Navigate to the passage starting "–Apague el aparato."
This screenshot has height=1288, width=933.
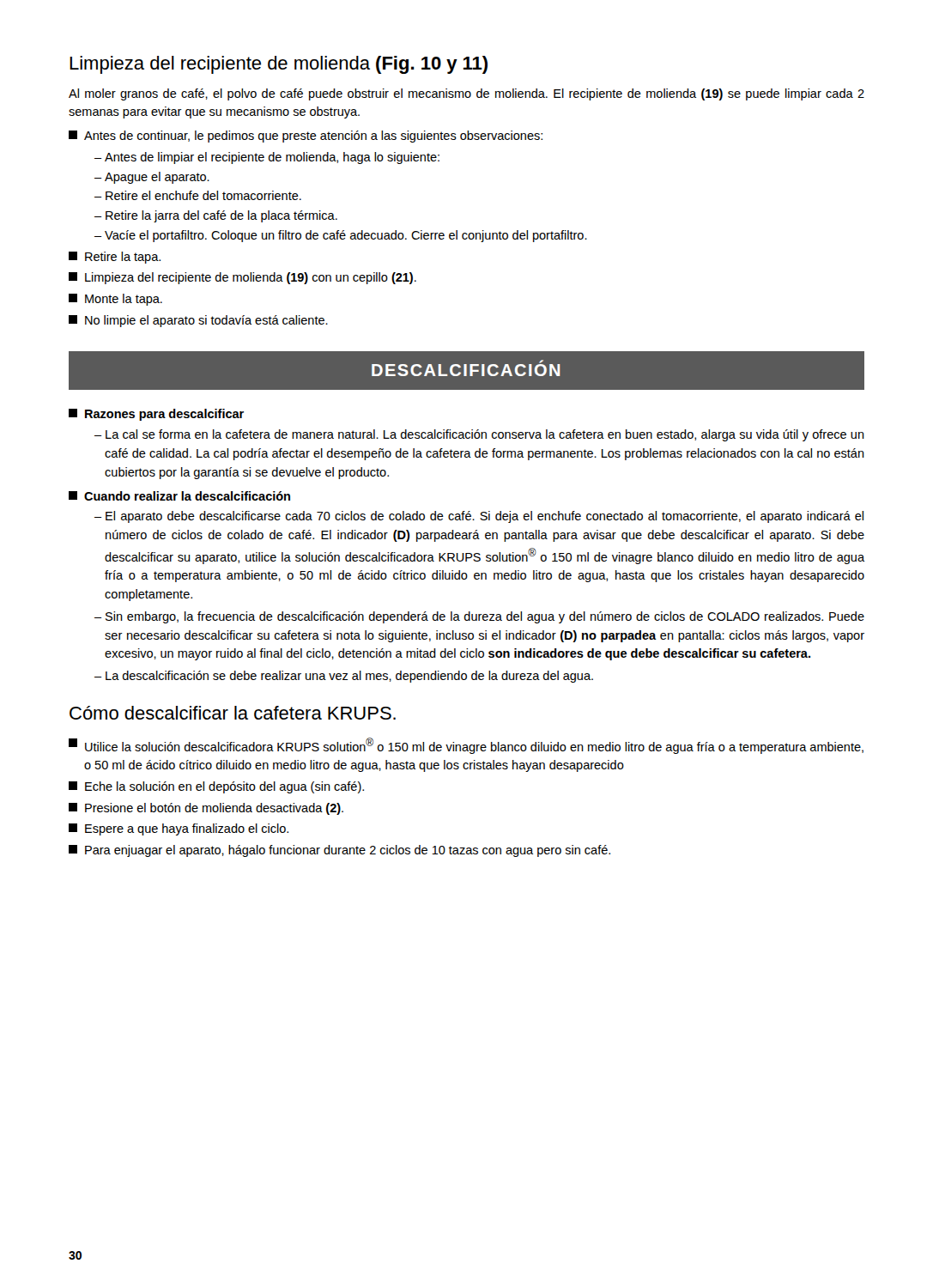[x=152, y=178]
